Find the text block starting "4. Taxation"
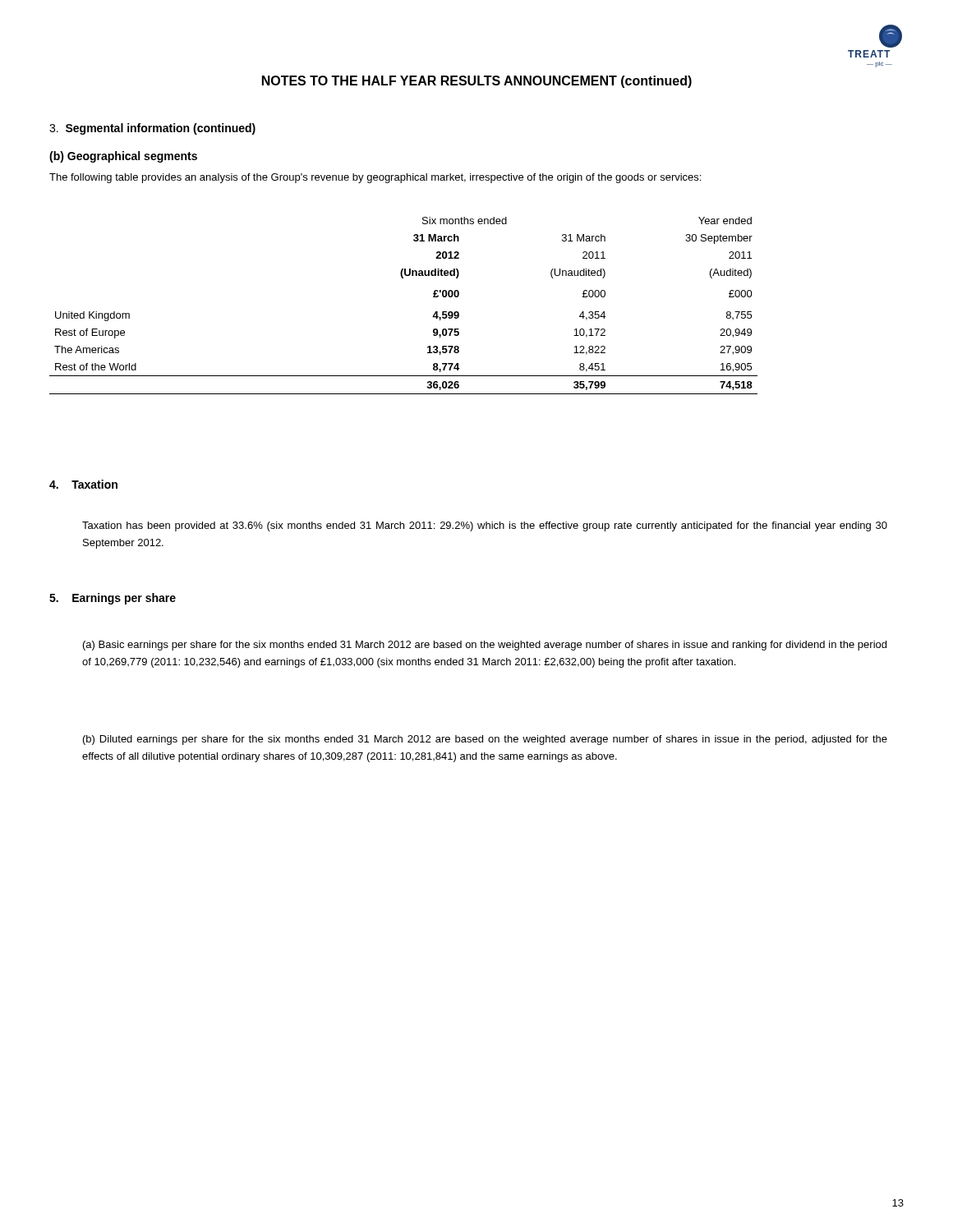The height and width of the screenshot is (1232, 953). coord(84,485)
